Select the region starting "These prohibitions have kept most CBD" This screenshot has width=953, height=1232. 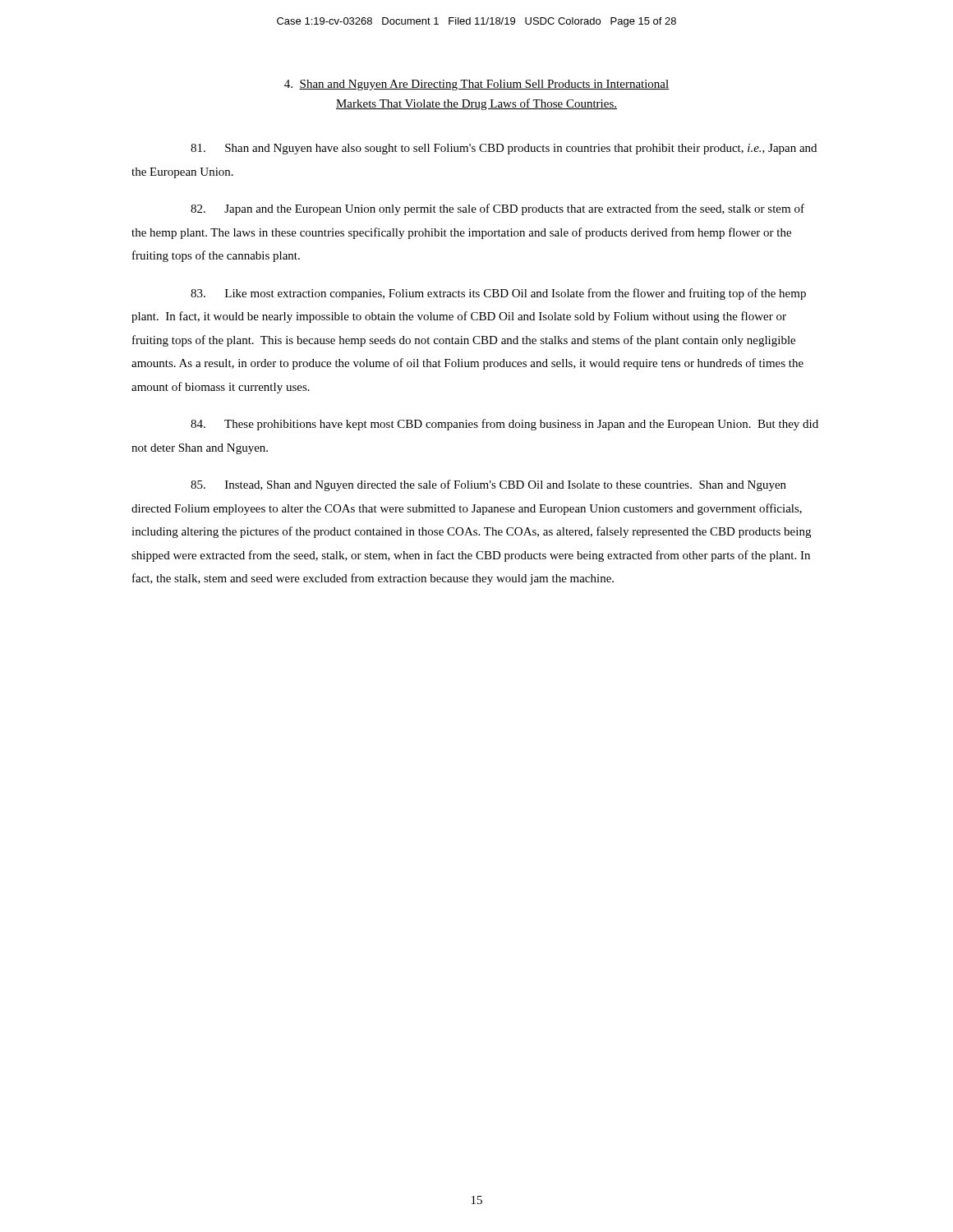(475, 436)
